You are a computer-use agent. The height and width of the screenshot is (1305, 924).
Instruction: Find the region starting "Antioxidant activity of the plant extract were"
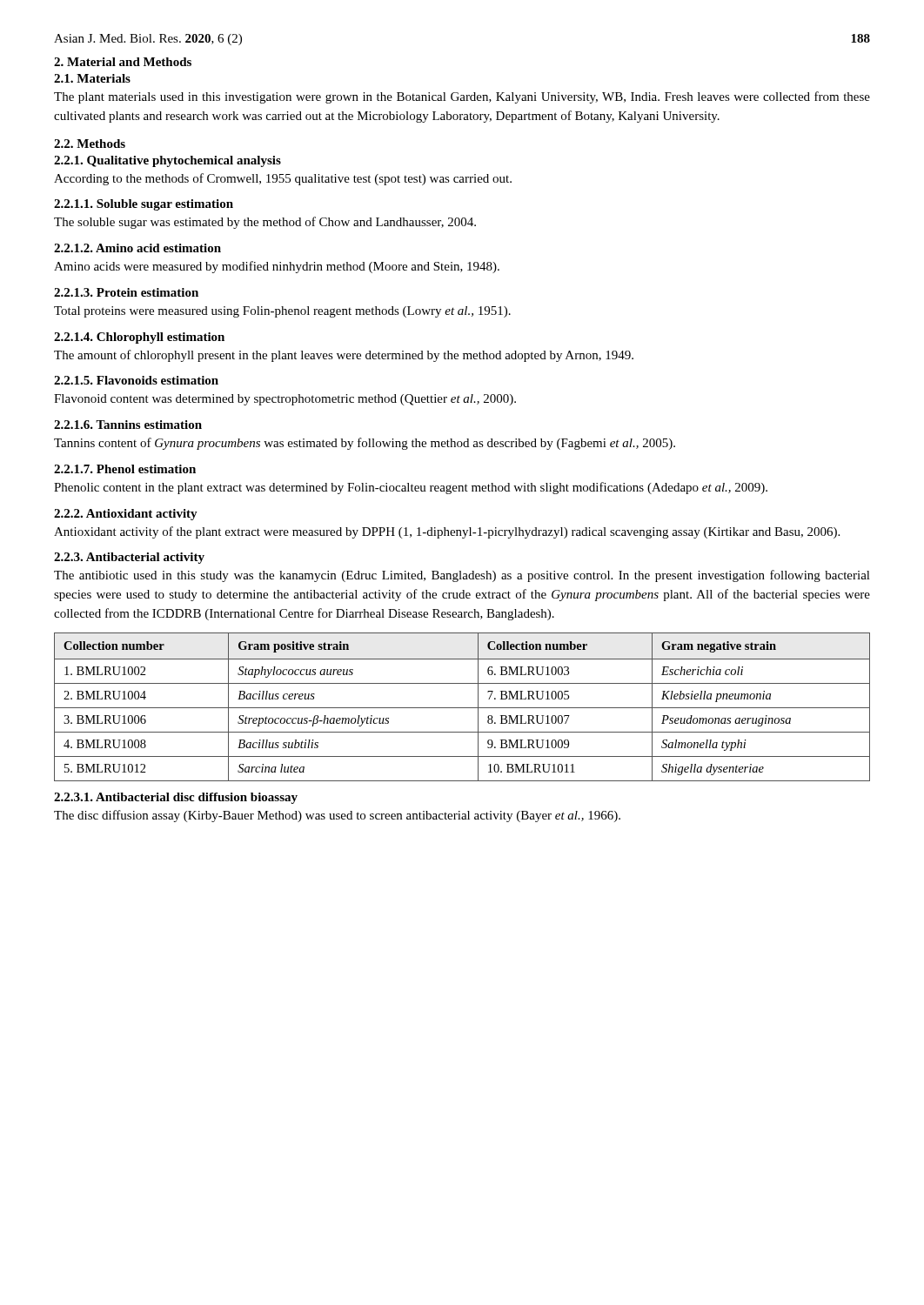(x=462, y=532)
